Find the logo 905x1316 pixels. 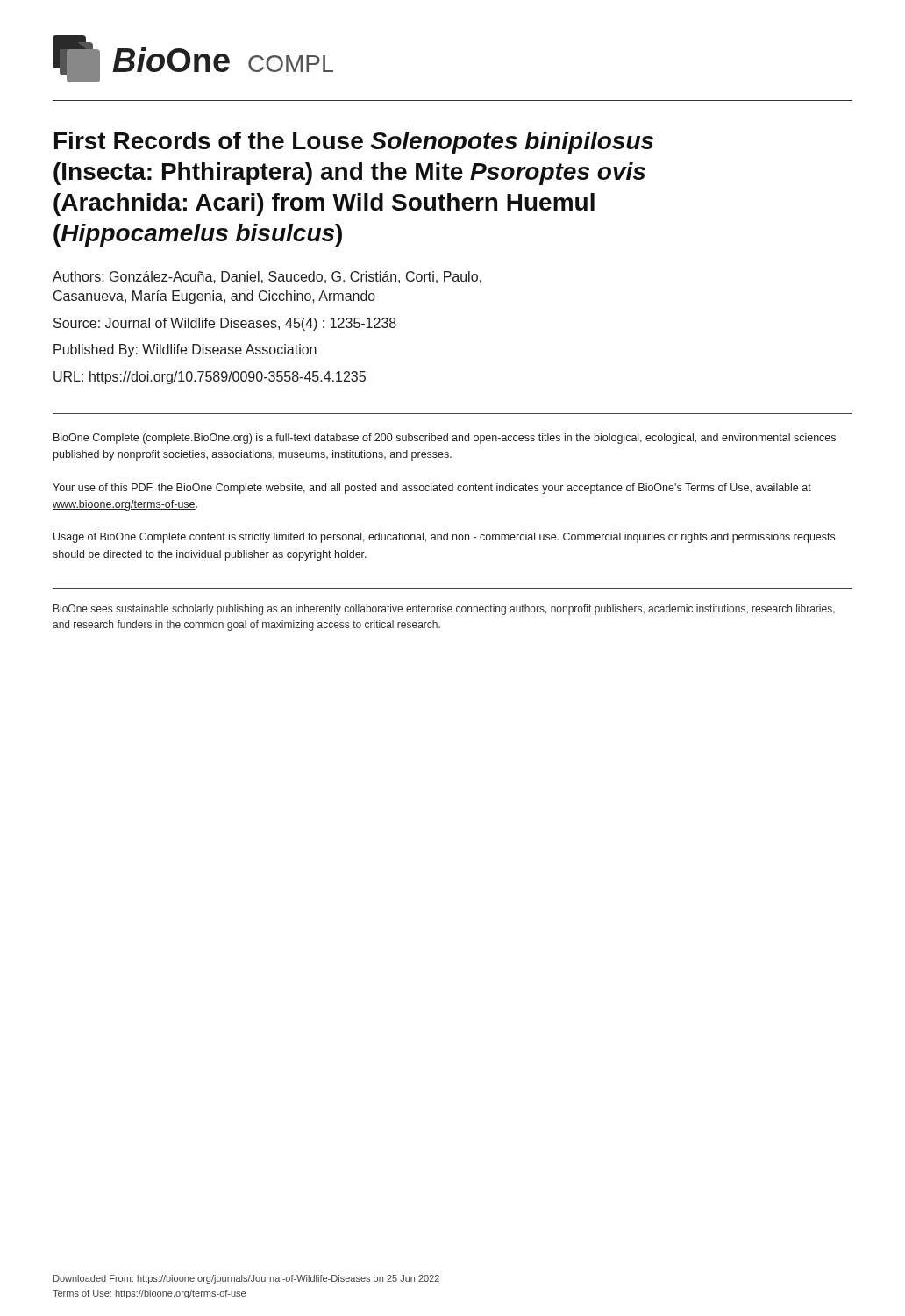pyautogui.click(x=452, y=50)
